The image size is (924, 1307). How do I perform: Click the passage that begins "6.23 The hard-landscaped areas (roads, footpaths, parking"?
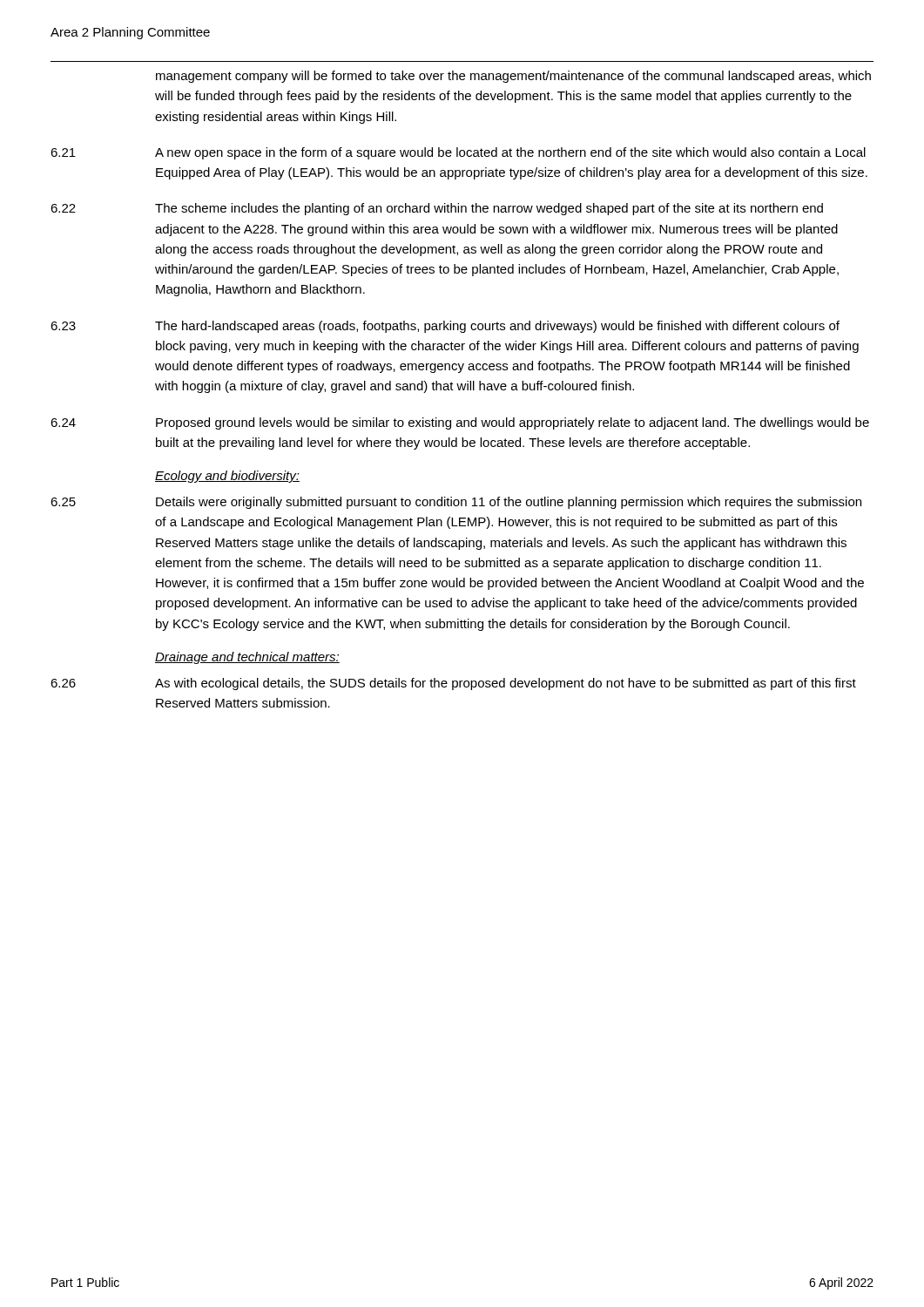tap(462, 356)
